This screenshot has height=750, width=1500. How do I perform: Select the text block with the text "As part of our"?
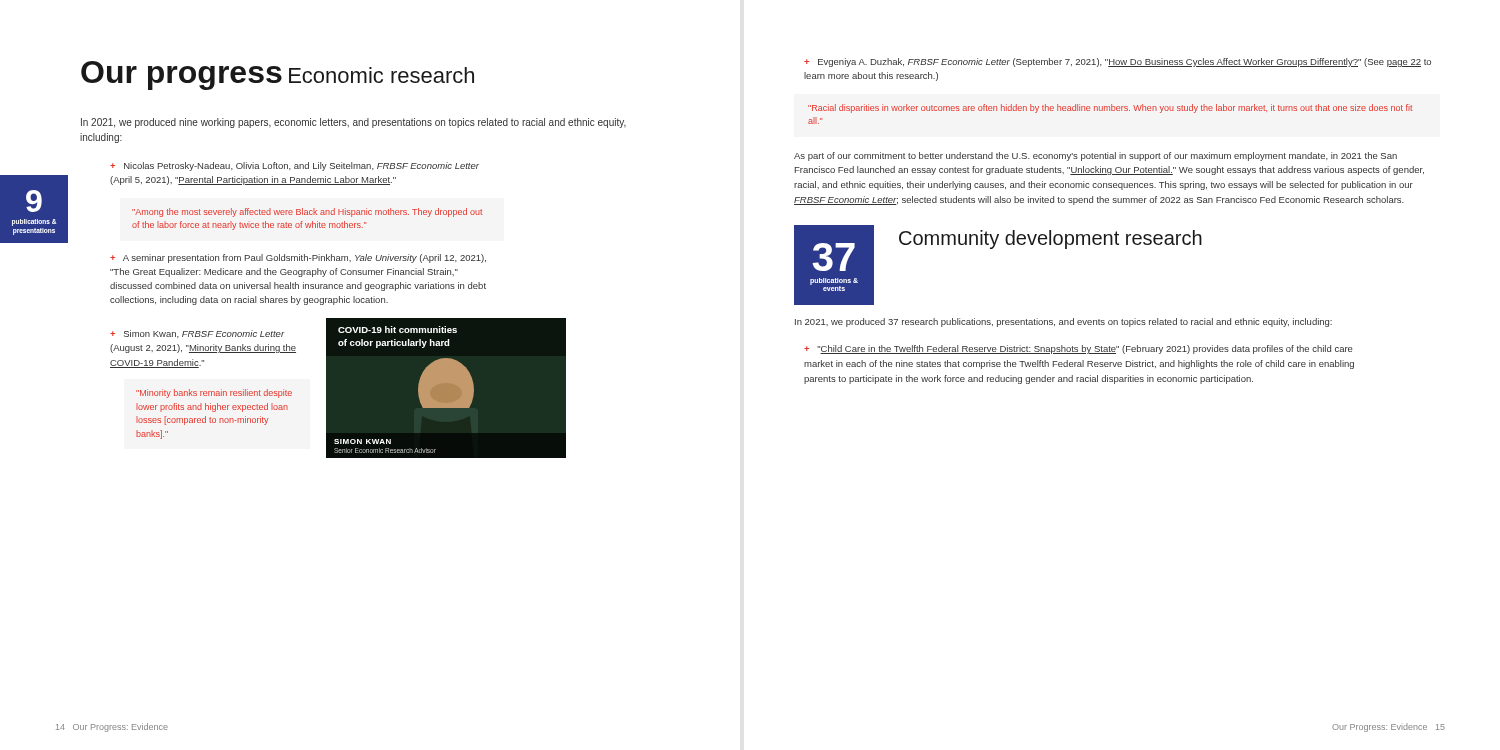coord(1109,177)
